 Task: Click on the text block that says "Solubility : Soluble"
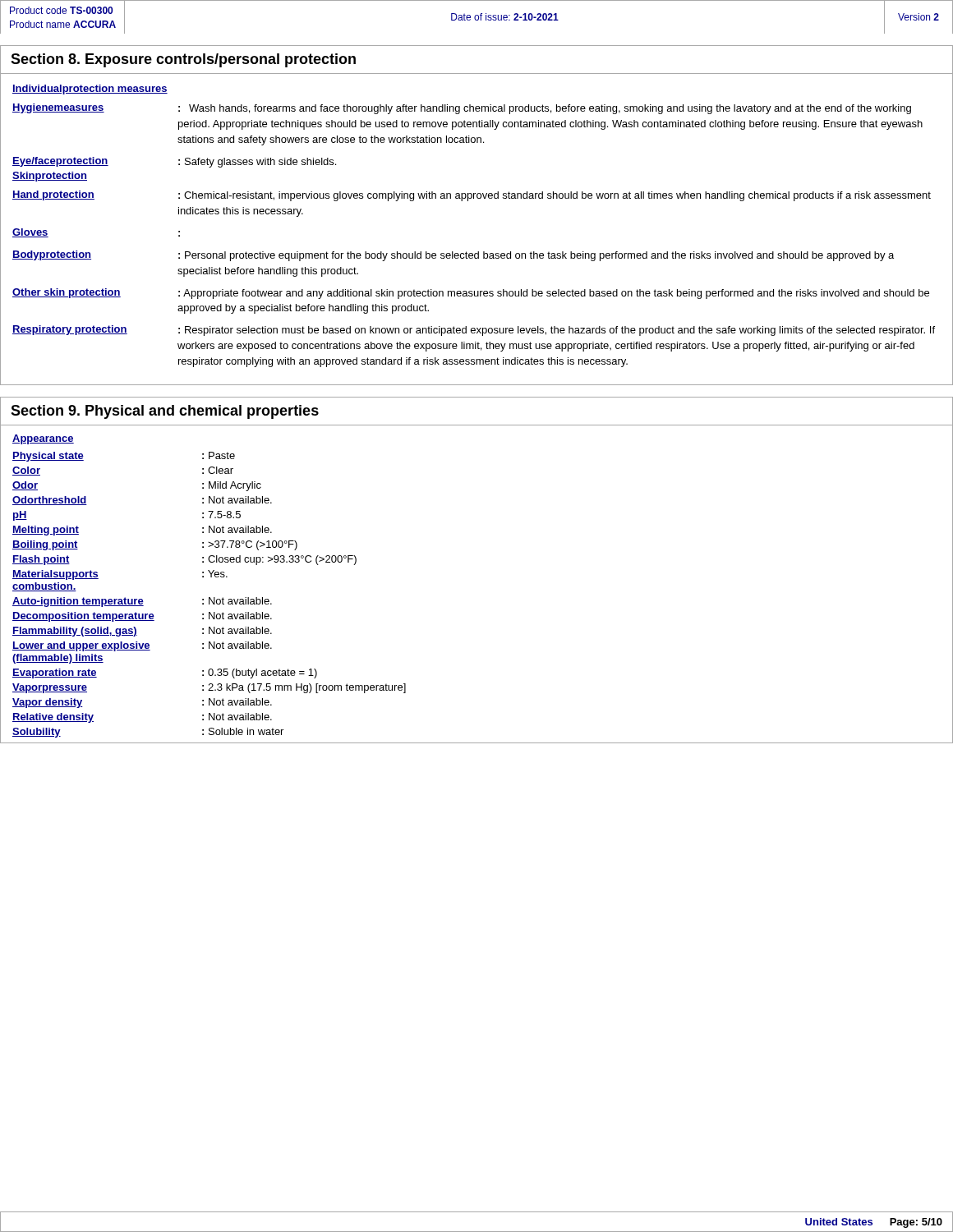coord(476,731)
